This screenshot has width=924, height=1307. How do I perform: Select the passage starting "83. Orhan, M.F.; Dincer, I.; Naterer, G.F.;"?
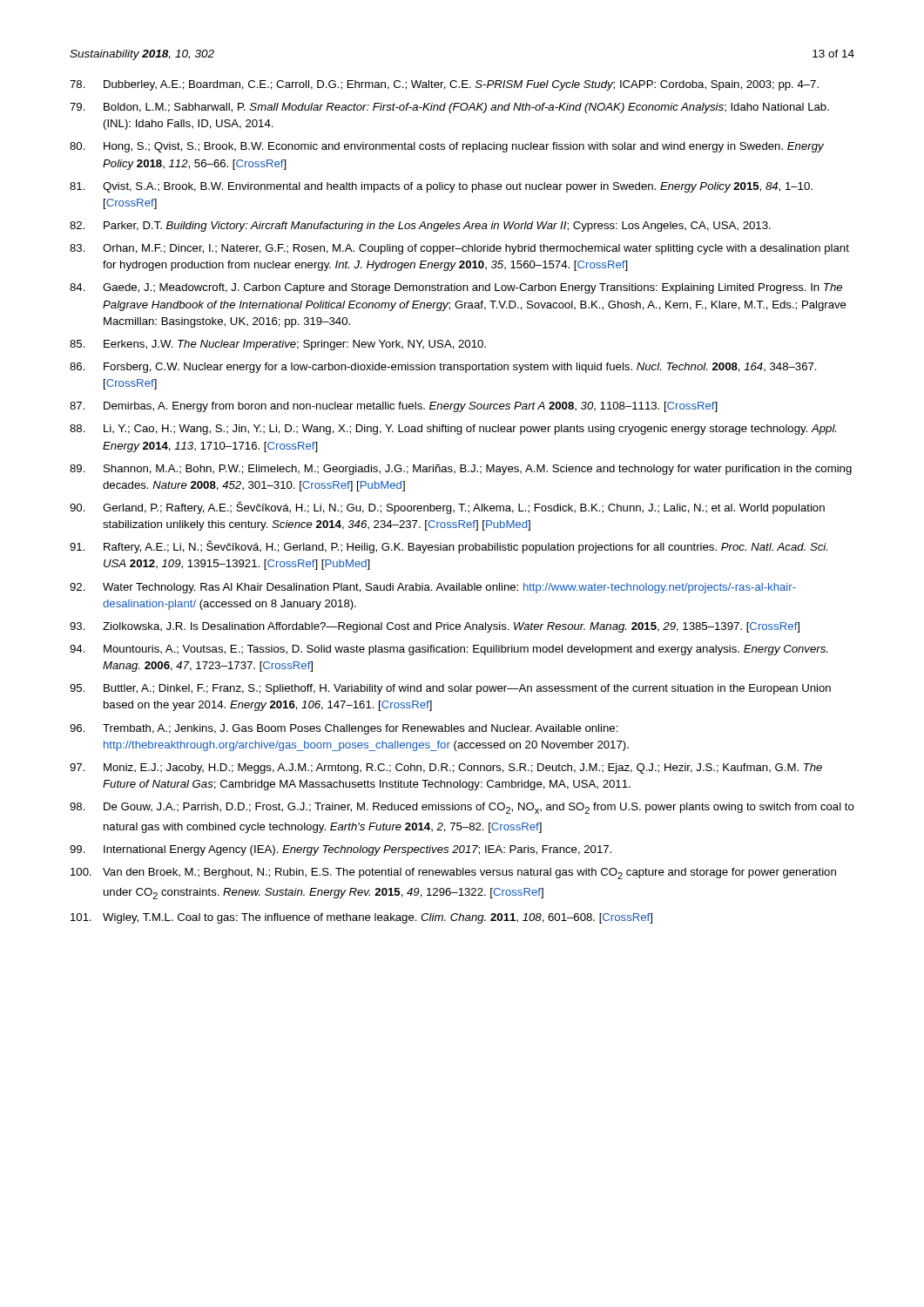click(462, 256)
